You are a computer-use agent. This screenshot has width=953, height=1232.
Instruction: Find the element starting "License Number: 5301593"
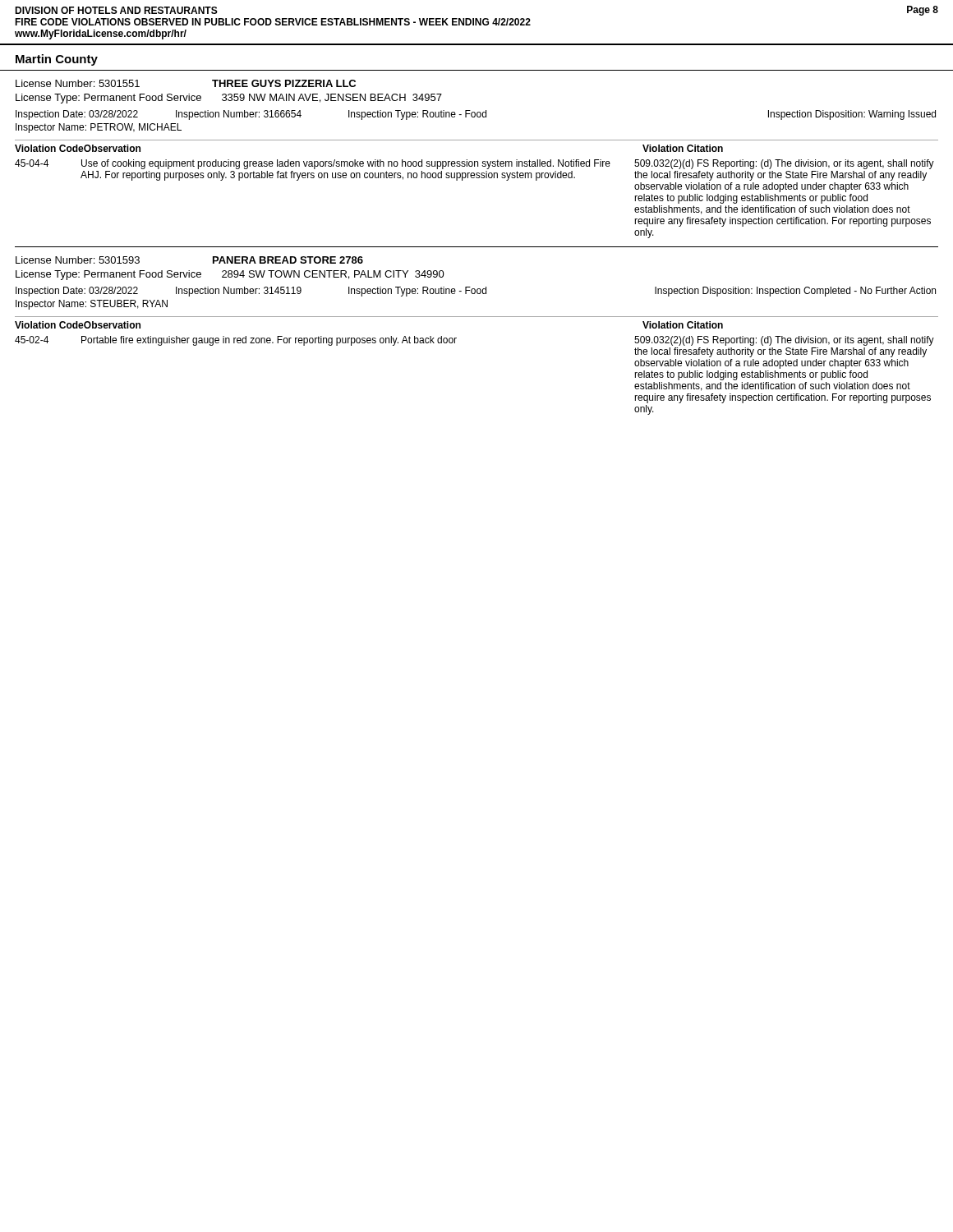click(x=230, y=268)
